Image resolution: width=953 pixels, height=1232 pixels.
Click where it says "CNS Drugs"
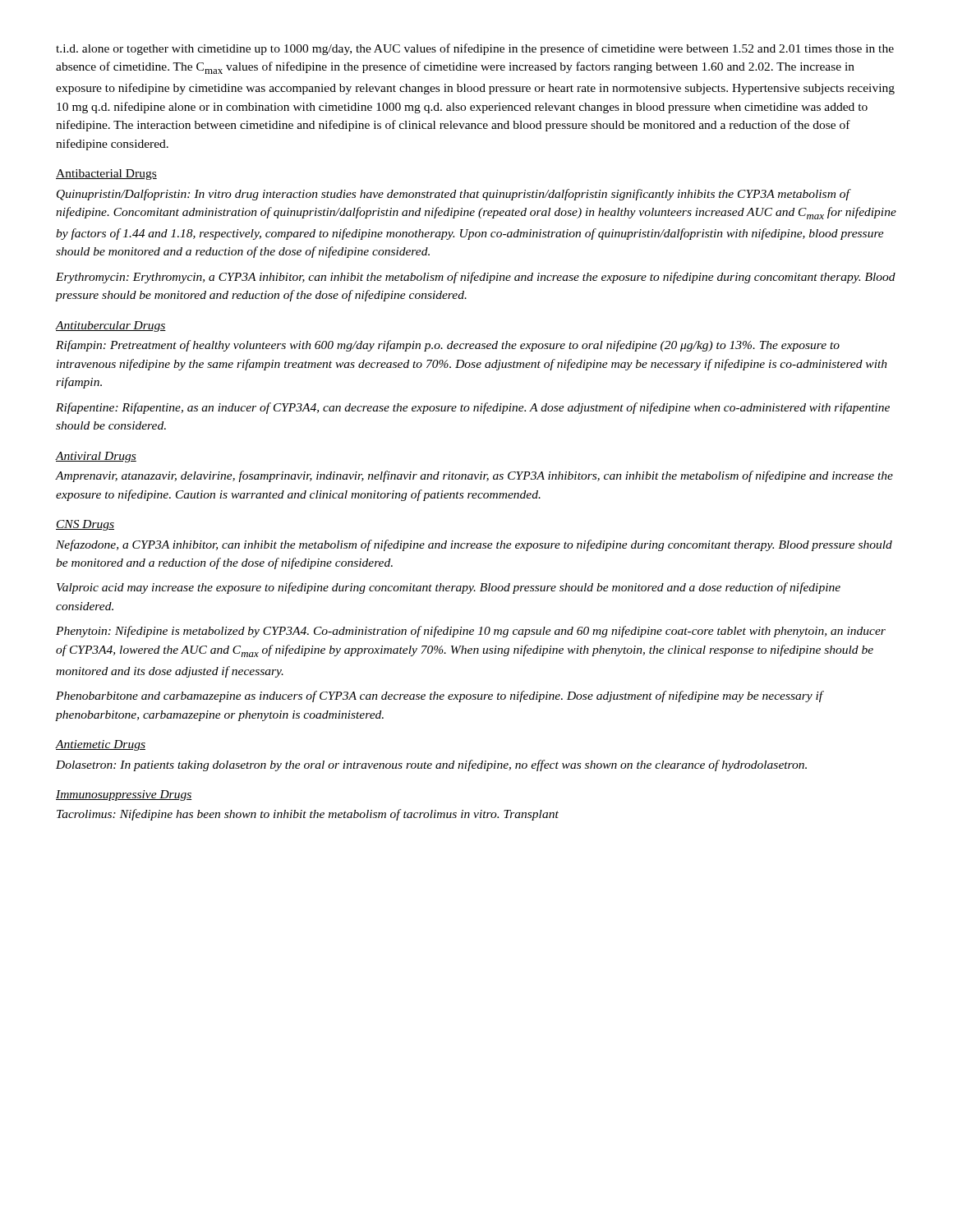click(85, 524)
